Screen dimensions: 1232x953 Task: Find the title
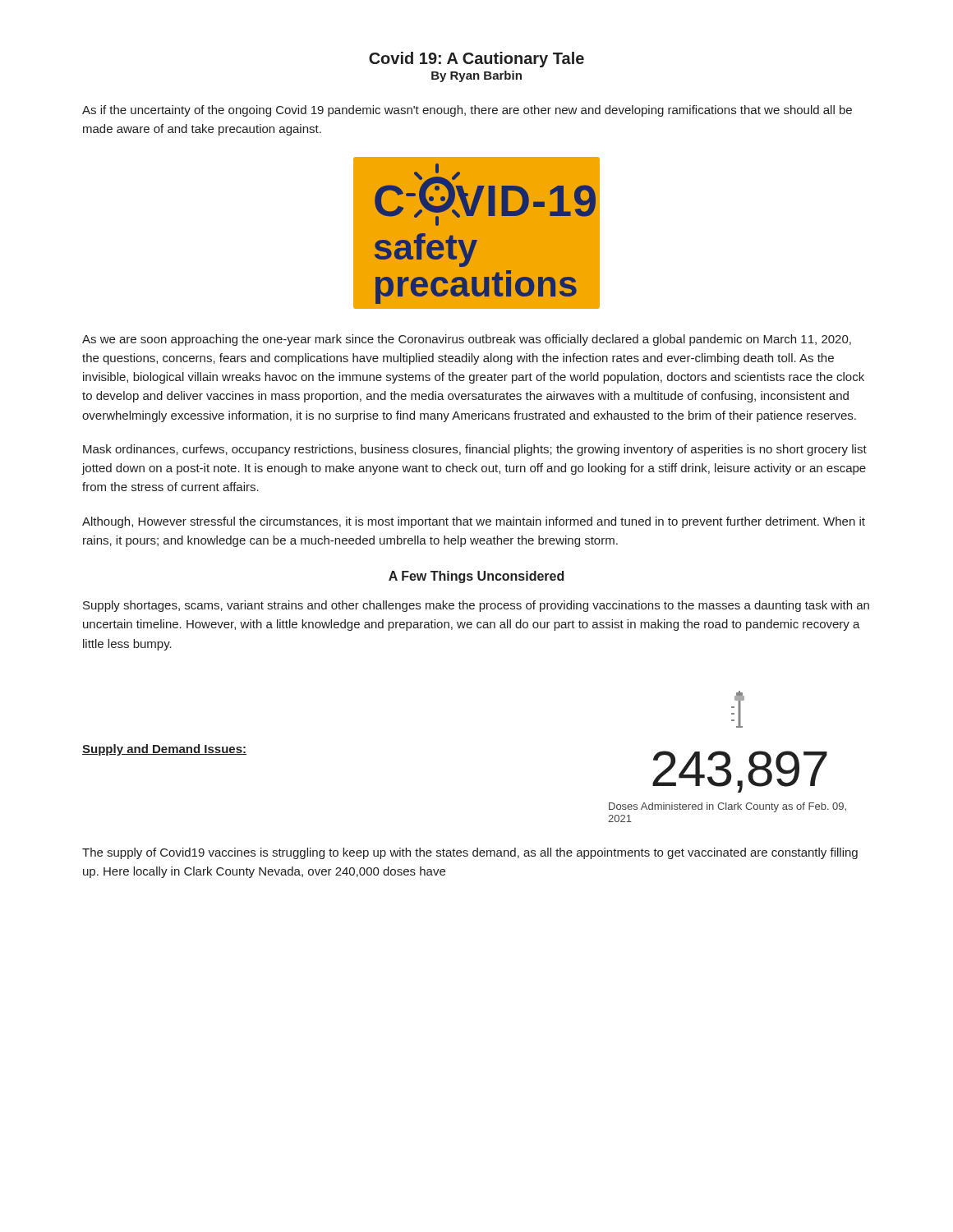tap(476, 66)
